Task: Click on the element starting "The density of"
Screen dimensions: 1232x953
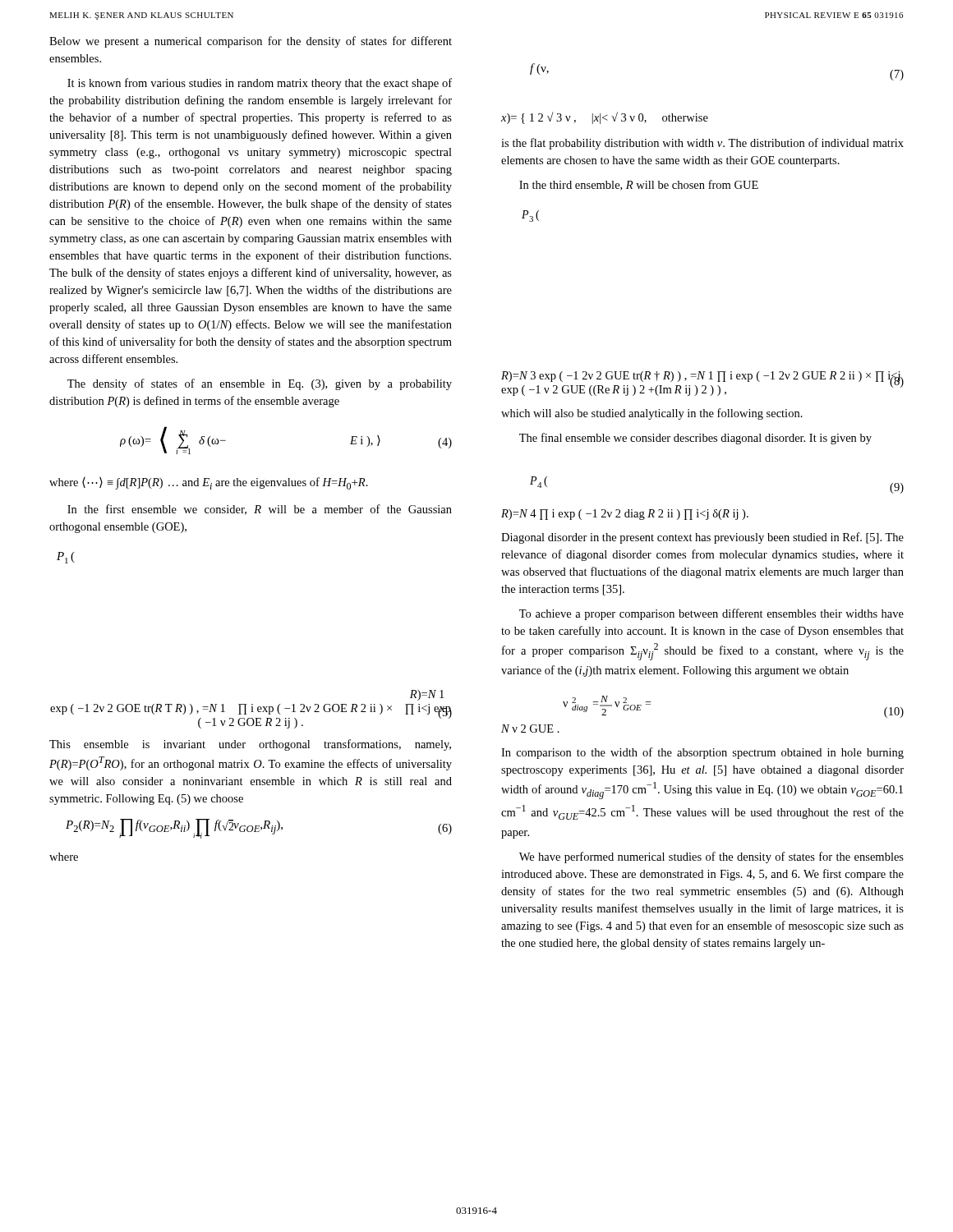Action: [x=251, y=393]
